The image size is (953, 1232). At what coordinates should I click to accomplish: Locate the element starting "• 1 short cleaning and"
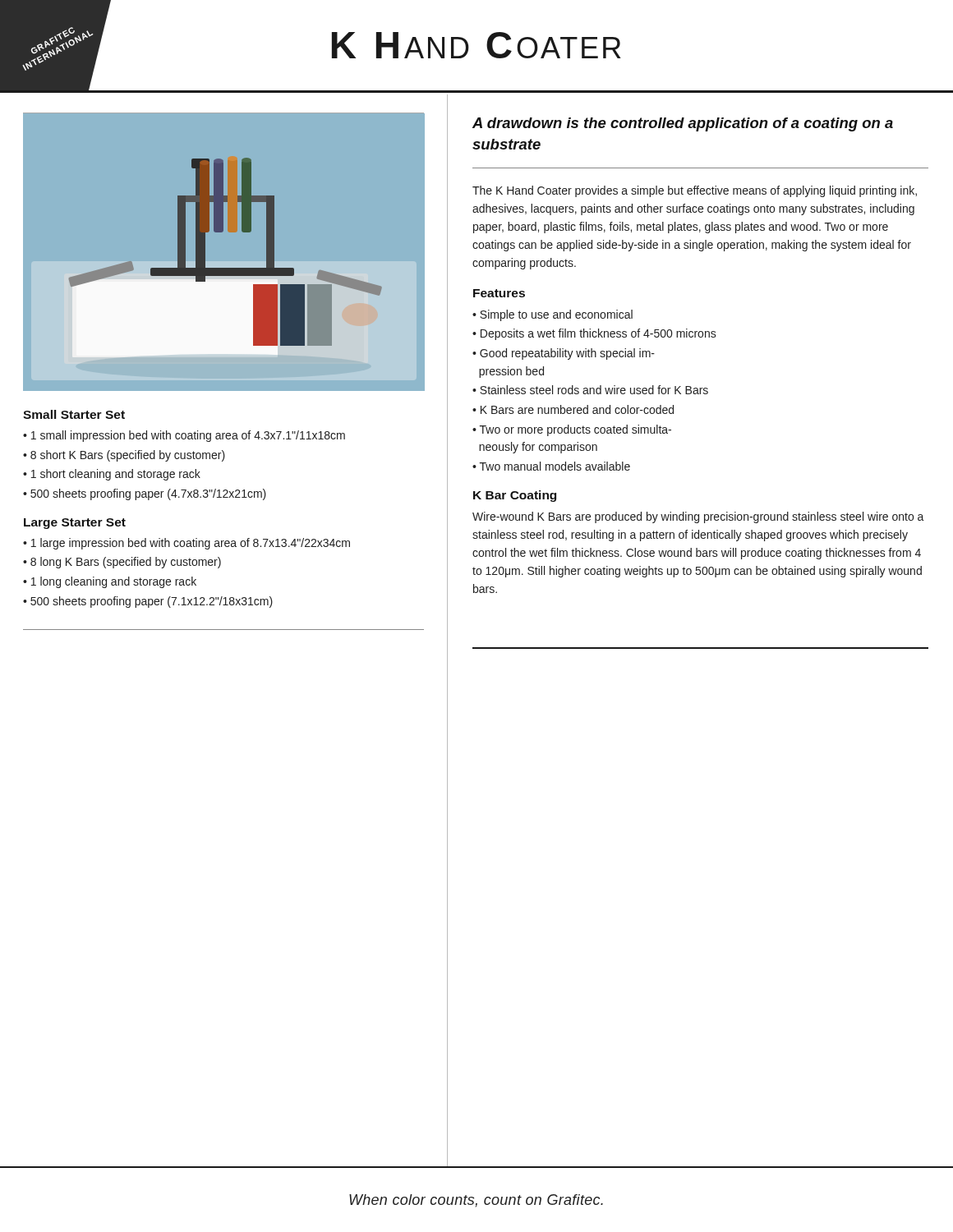(x=112, y=474)
